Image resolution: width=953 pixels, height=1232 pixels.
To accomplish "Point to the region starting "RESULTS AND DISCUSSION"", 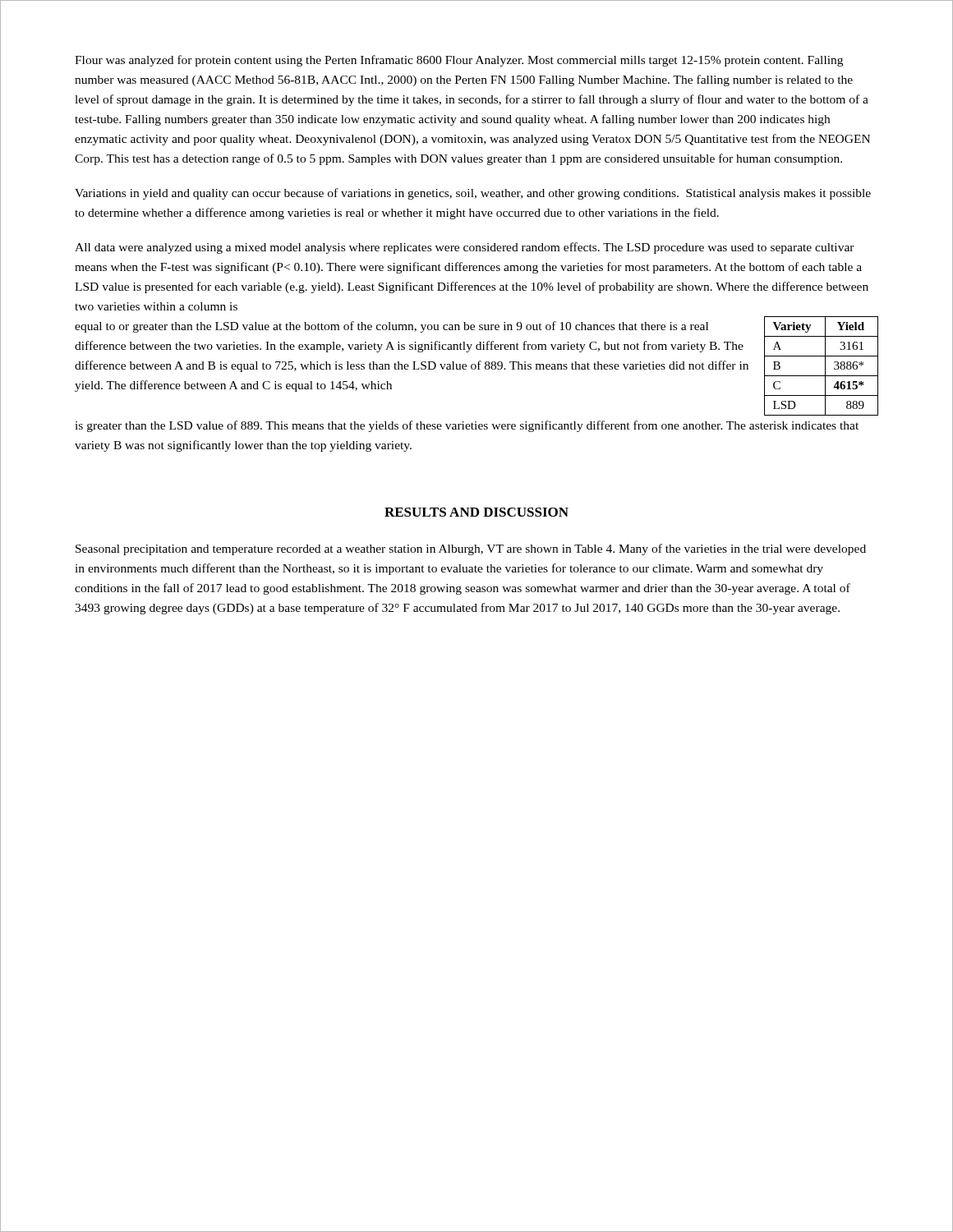I will coord(476,512).
